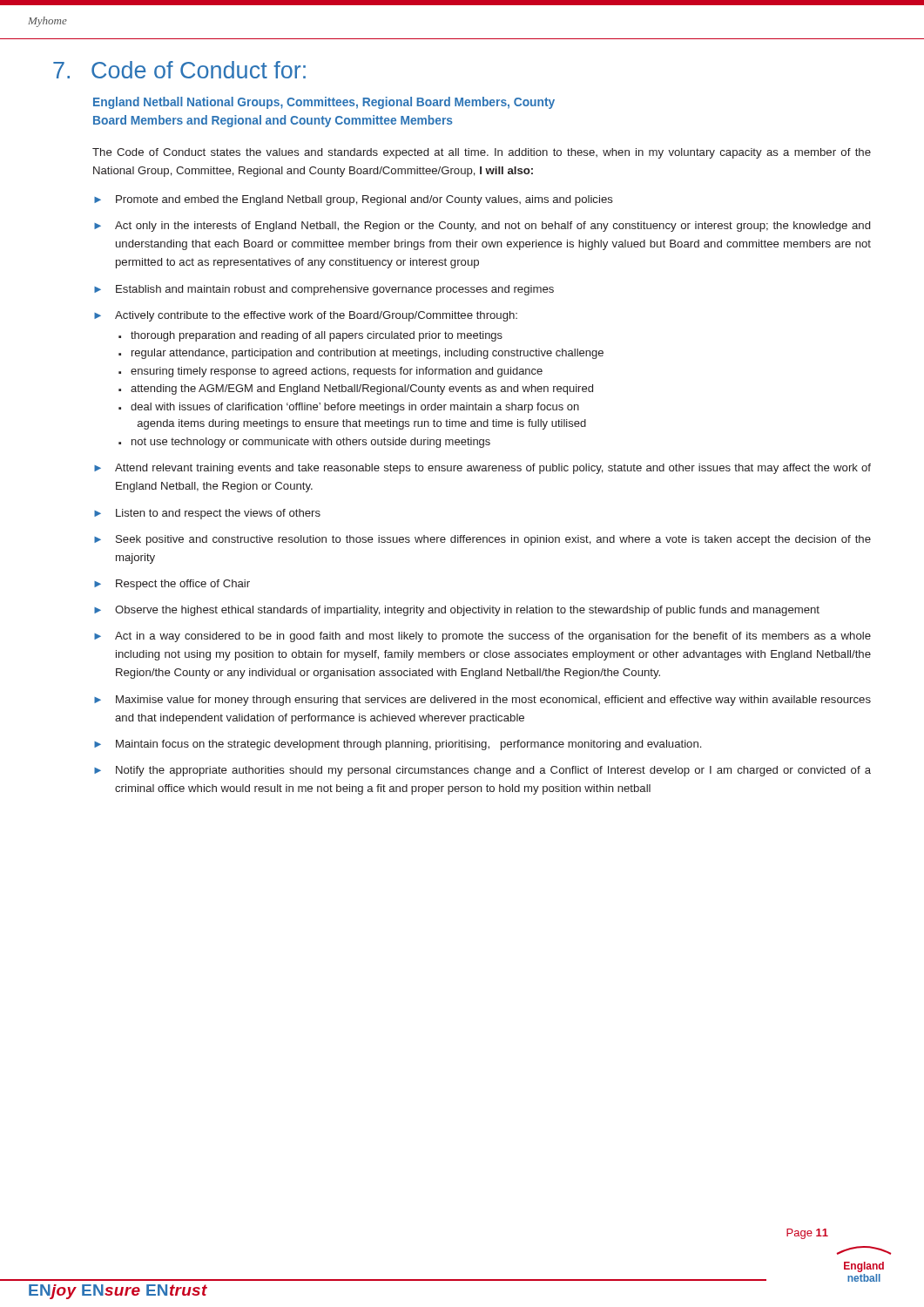Locate the list item that says "► Respect the office of Chair"
The image size is (924, 1307).
[x=172, y=585]
